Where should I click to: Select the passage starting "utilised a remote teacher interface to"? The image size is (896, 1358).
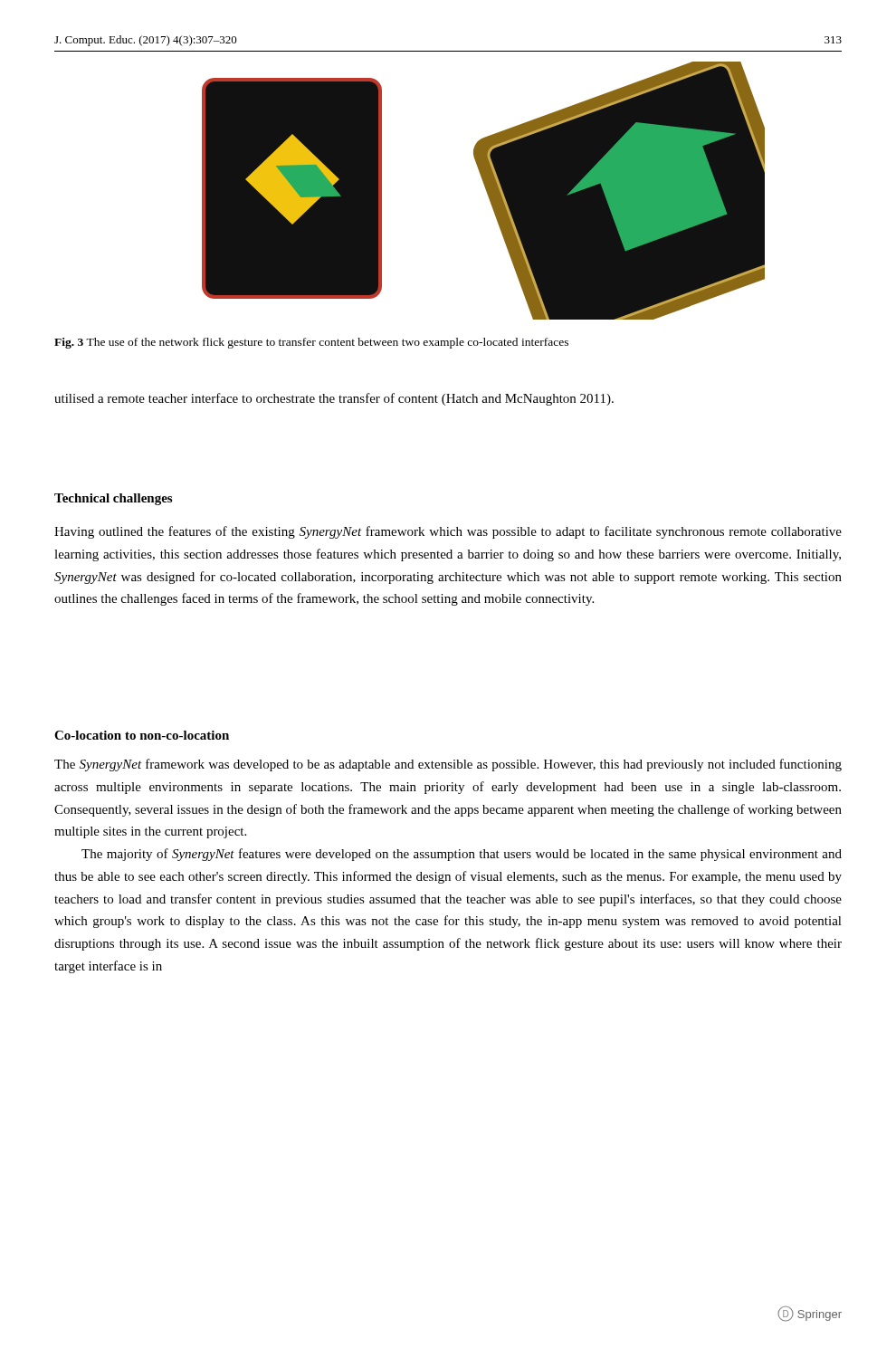334,398
